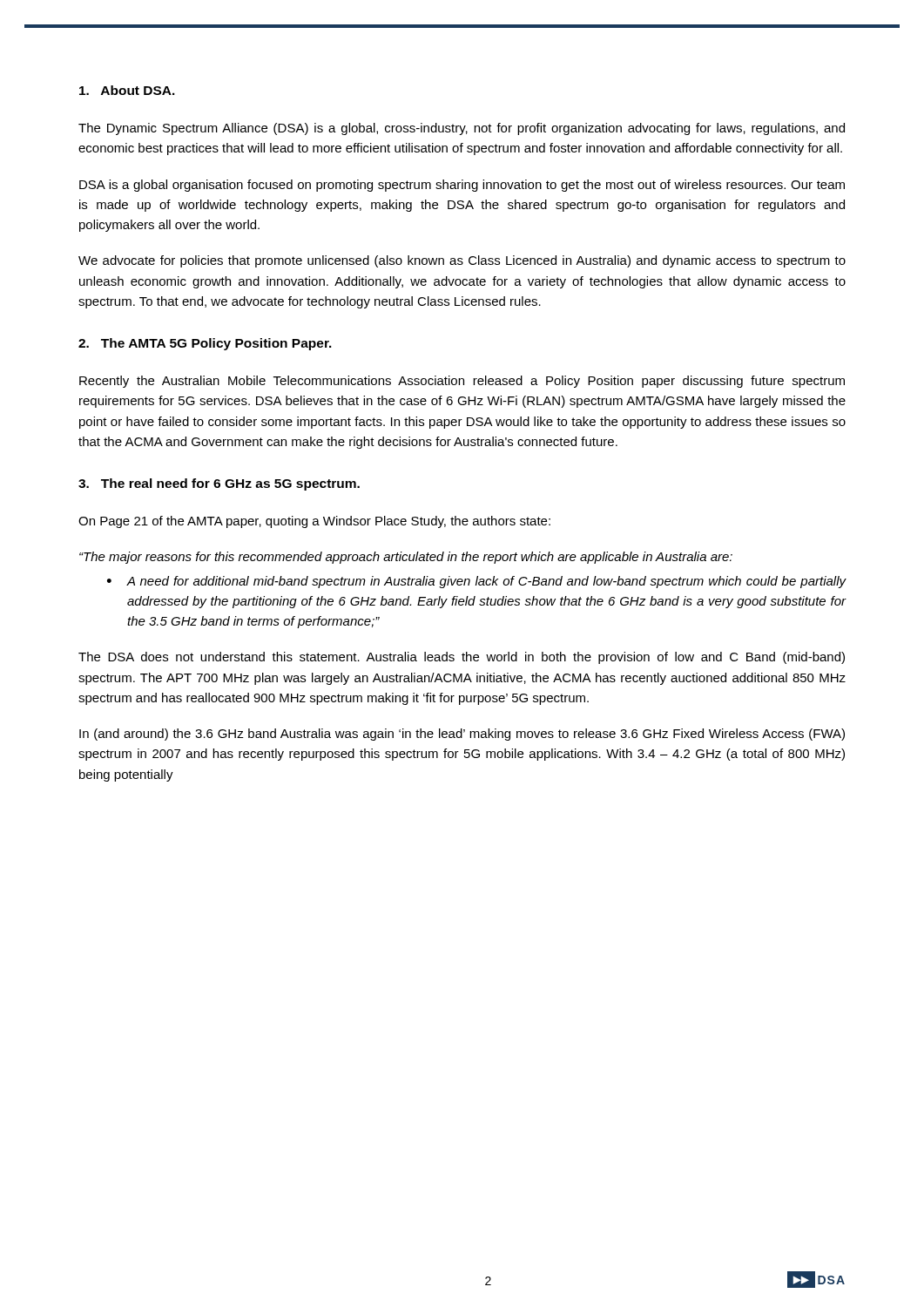Point to the block beginning "DSA is a global organisation"
The height and width of the screenshot is (1307, 924).
(462, 204)
